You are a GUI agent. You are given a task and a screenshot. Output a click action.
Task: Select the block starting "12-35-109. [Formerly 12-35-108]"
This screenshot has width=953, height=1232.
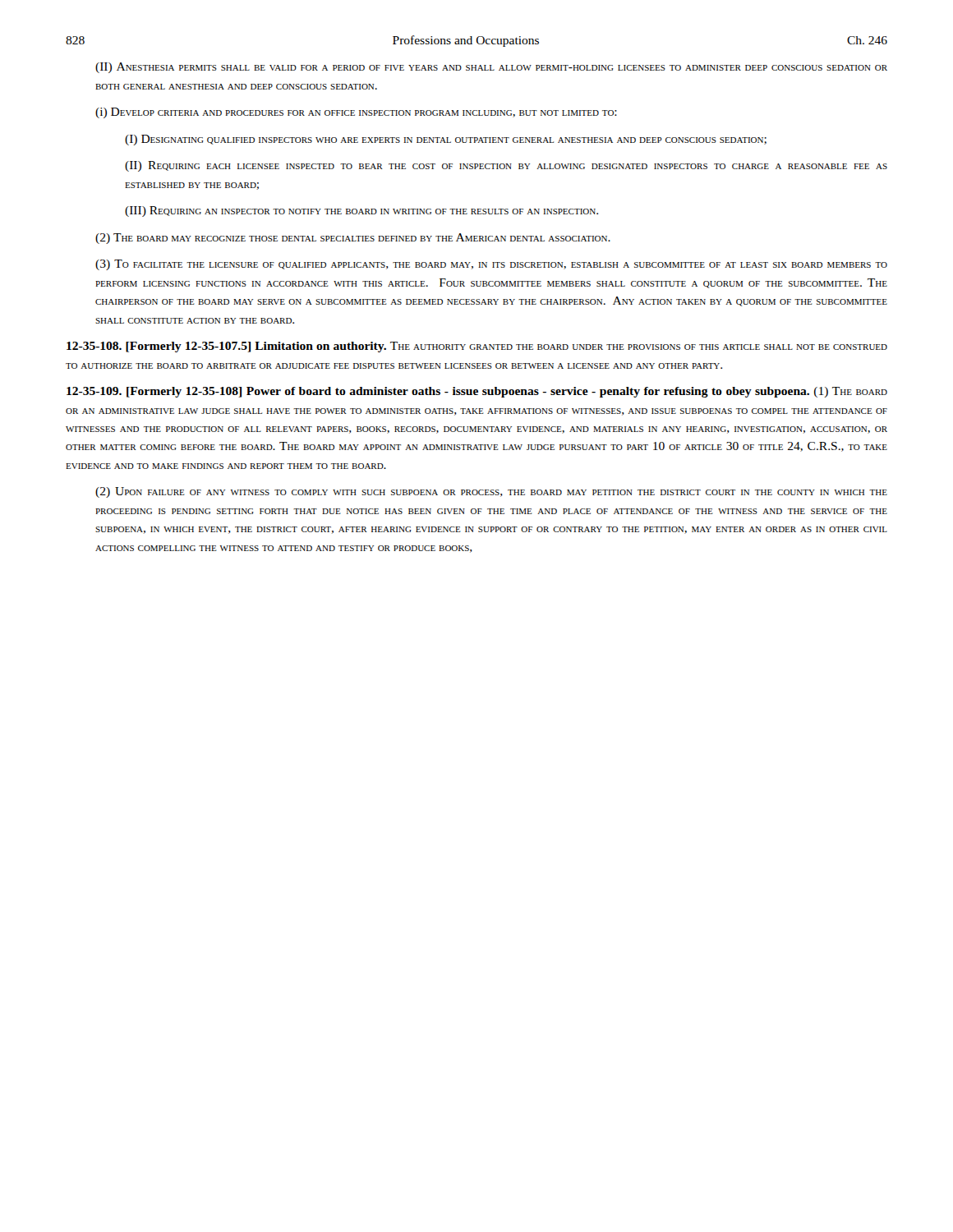(476, 428)
